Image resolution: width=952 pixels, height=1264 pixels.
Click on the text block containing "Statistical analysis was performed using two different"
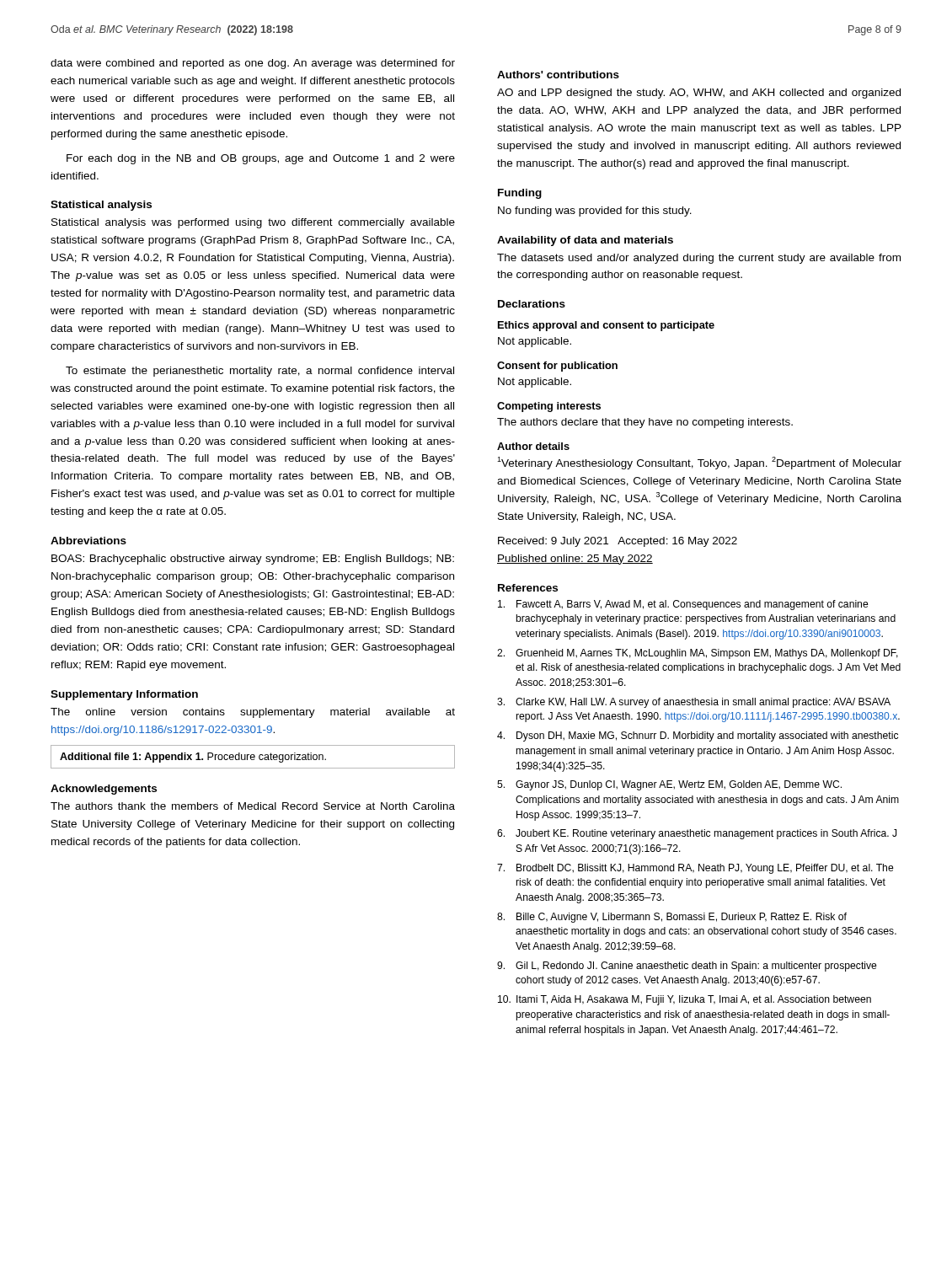point(253,368)
